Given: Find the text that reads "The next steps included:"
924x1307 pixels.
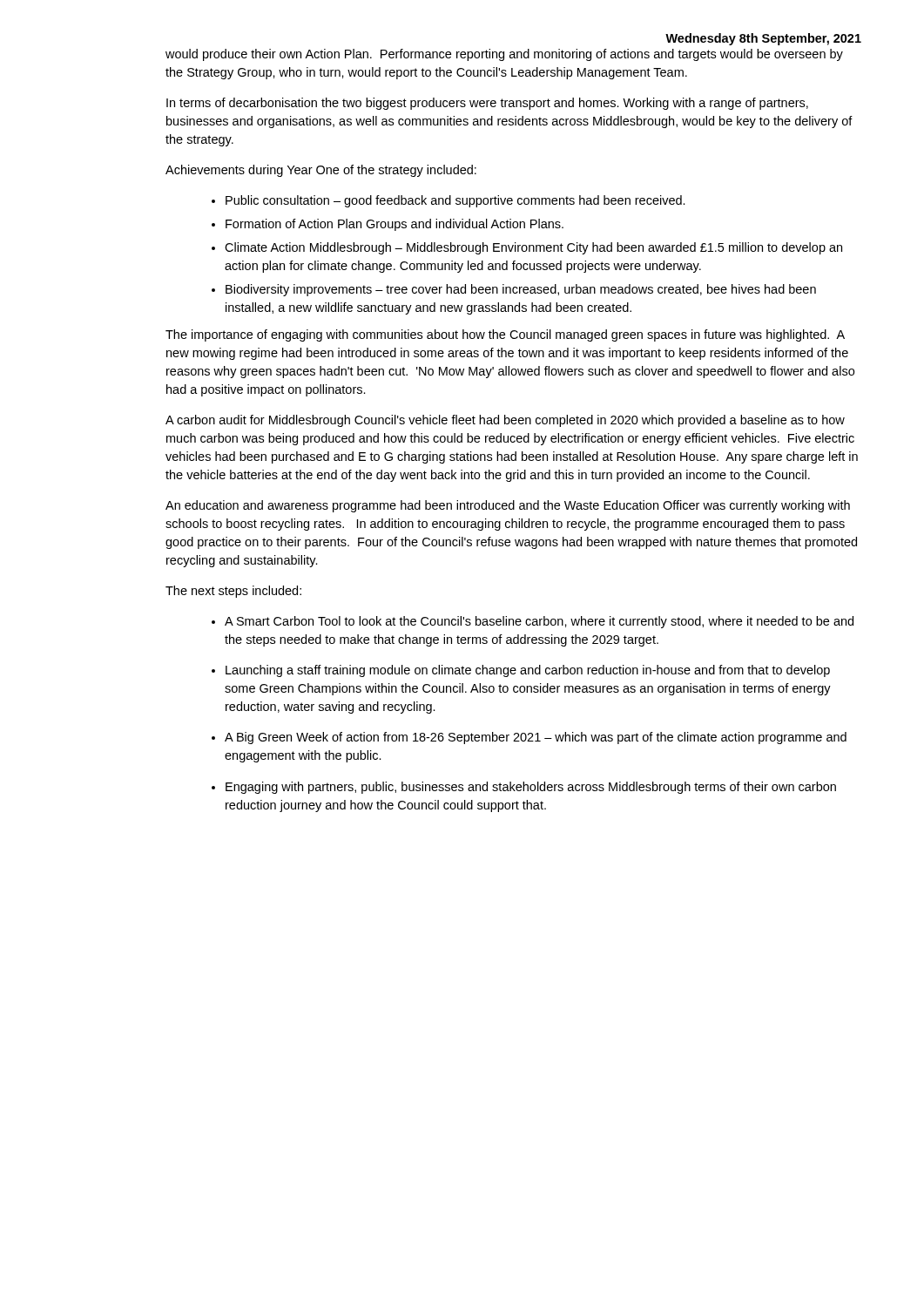Looking at the screenshot, I should [234, 591].
